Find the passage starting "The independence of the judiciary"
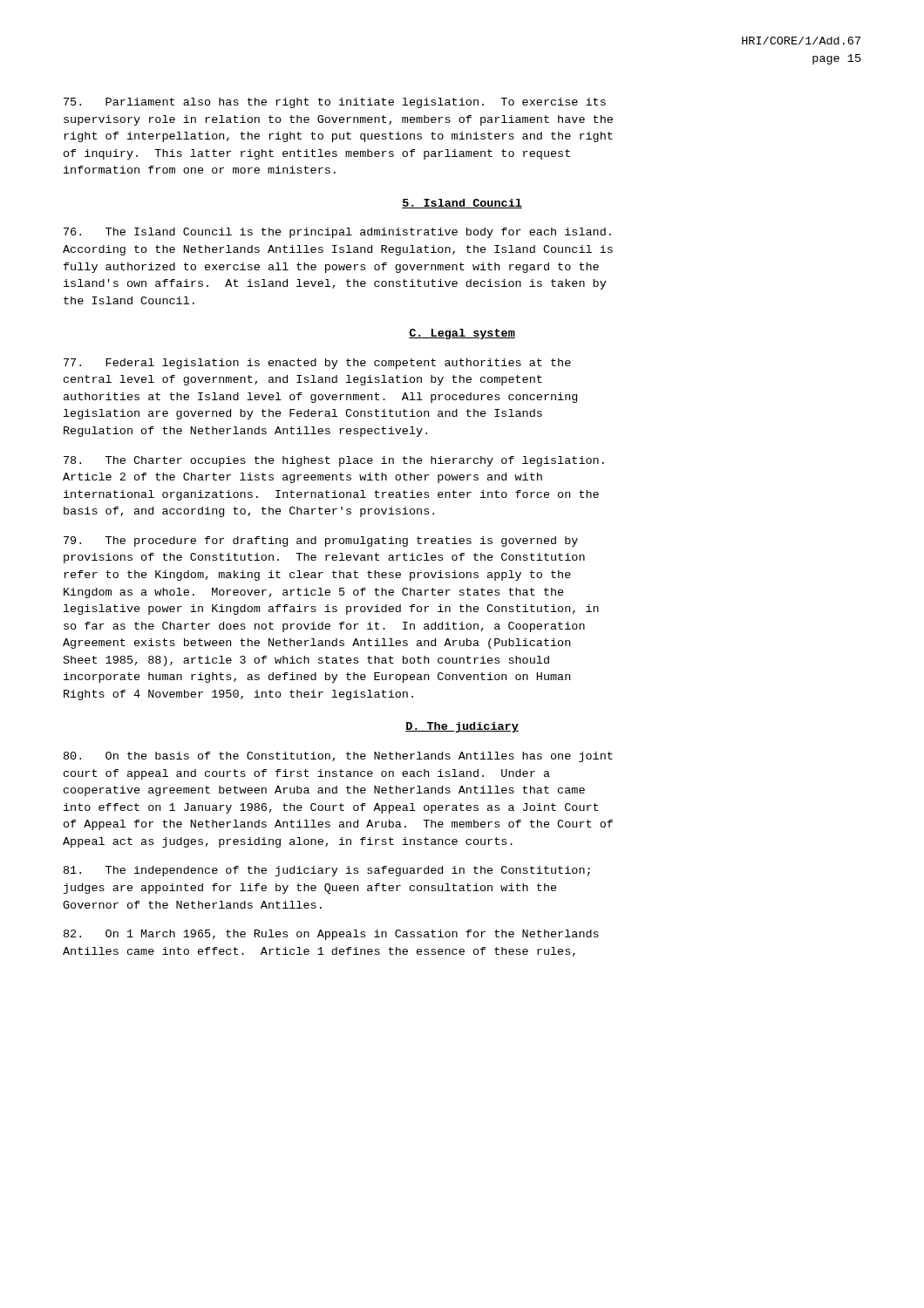The height and width of the screenshot is (1308, 924). point(328,888)
